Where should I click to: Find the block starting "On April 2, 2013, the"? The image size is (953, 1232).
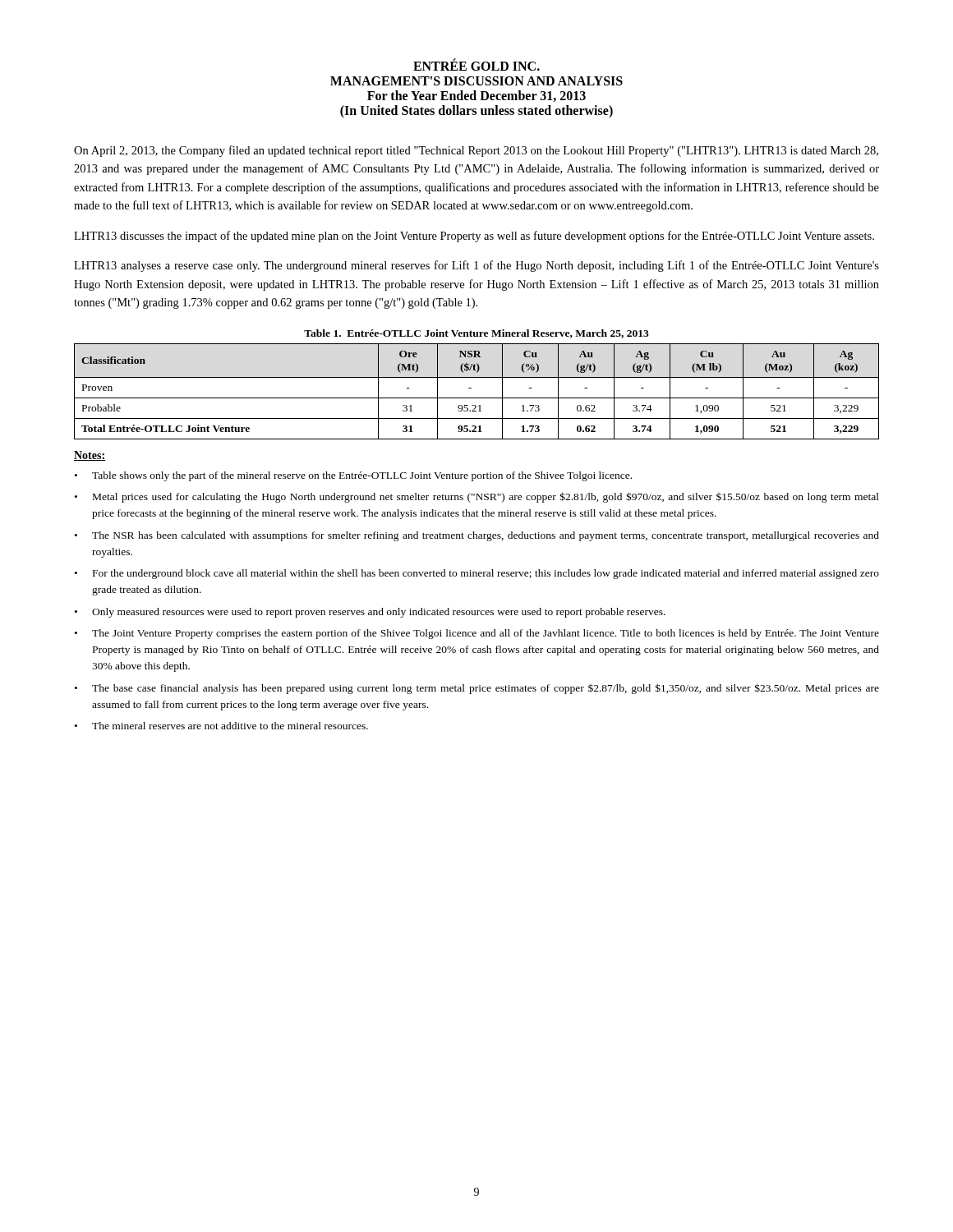[476, 178]
